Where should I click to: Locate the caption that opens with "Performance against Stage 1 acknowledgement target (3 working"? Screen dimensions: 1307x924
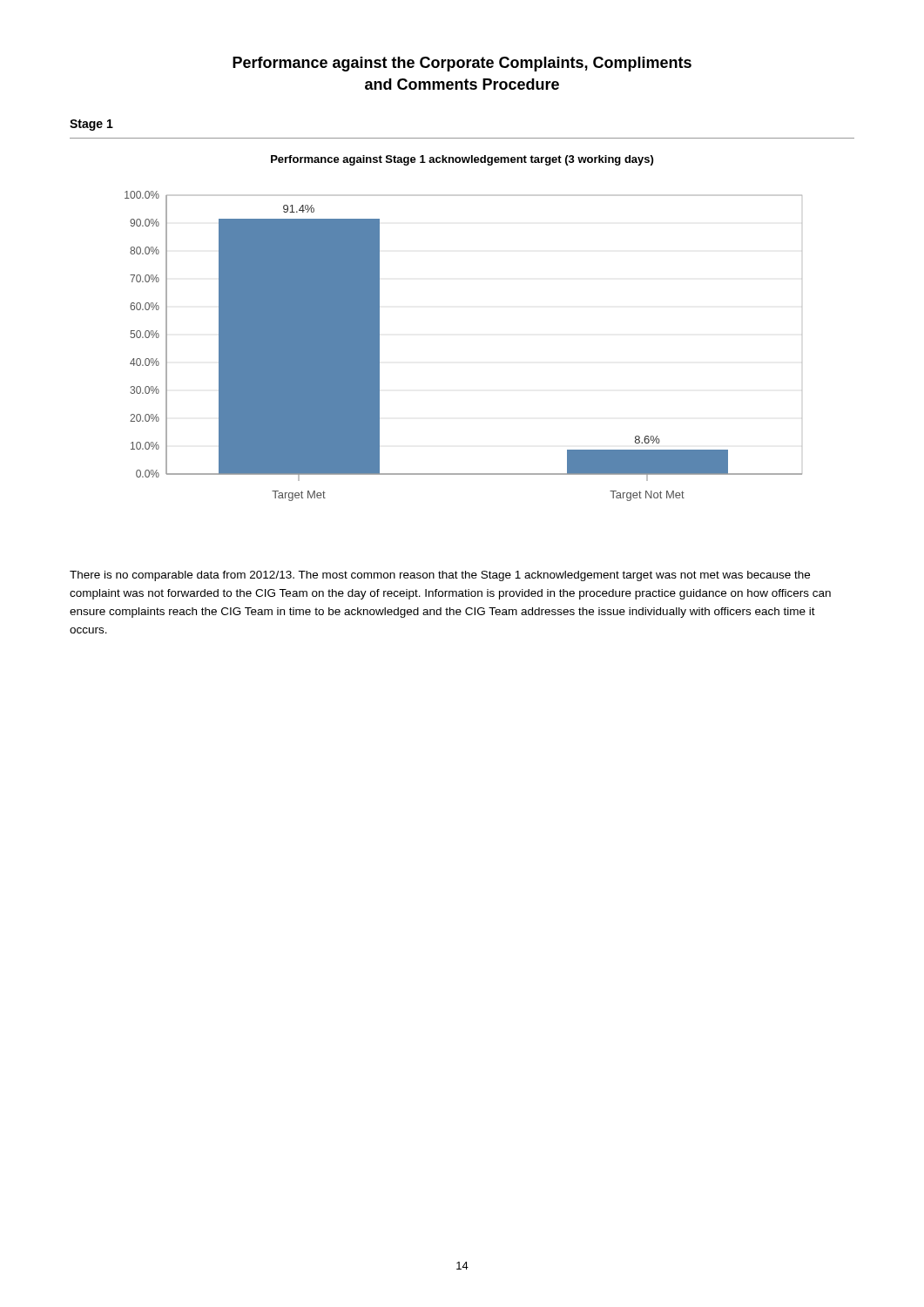462,159
